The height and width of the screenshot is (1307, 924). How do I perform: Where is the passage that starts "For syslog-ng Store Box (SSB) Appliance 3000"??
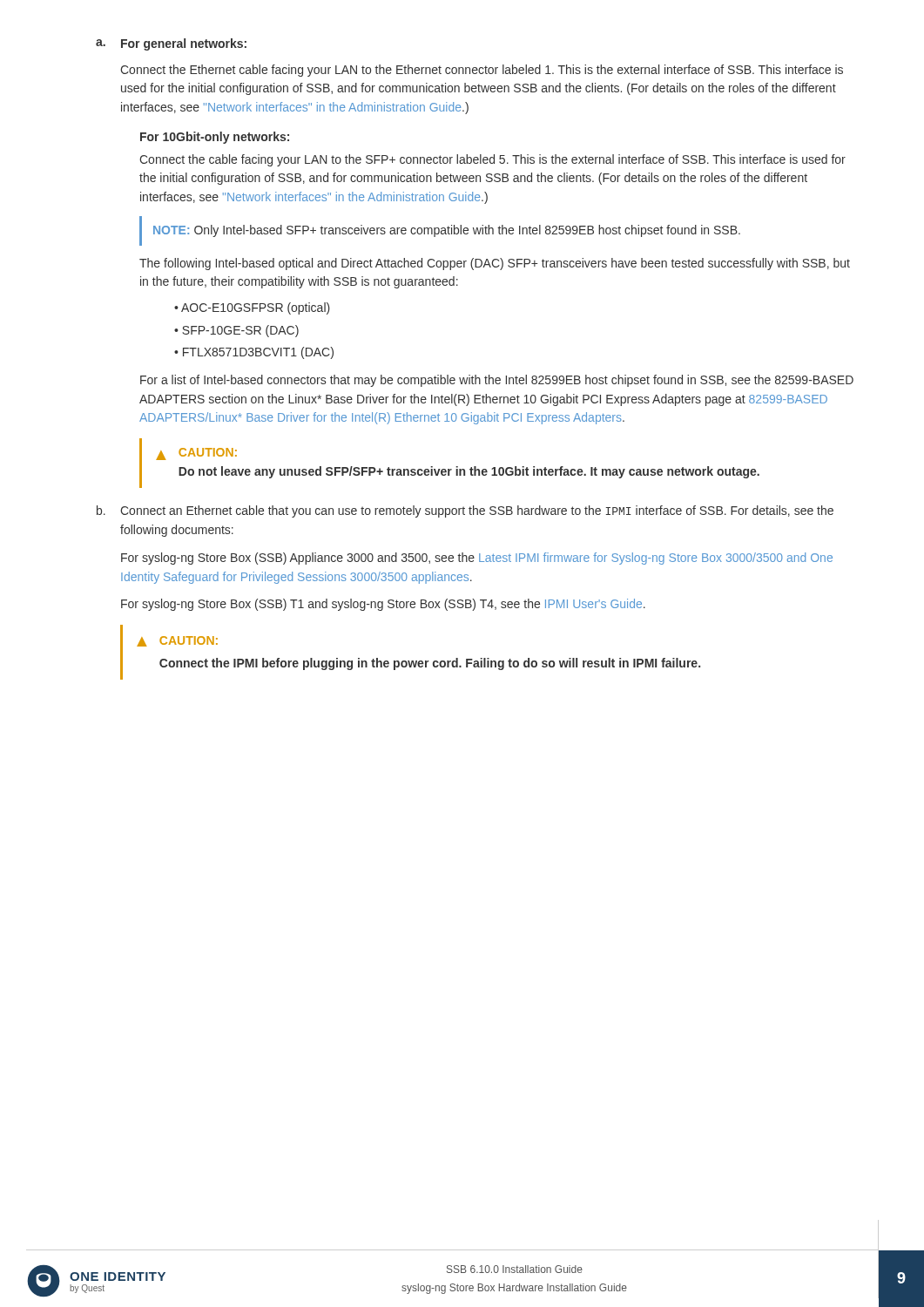pyautogui.click(x=477, y=567)
